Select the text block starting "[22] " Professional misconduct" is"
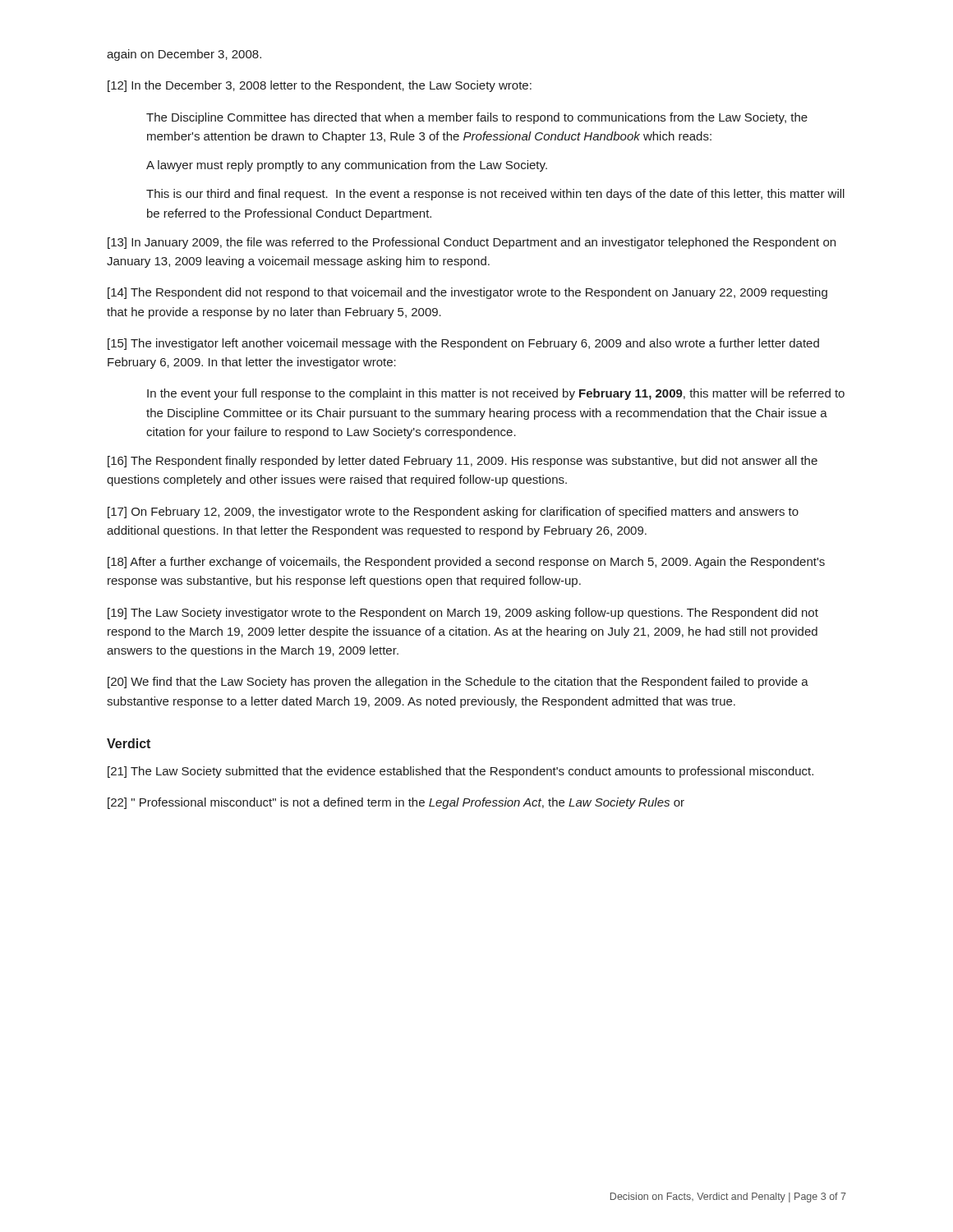Viewport: 953px width, 1232px height. tap(396, 802)
